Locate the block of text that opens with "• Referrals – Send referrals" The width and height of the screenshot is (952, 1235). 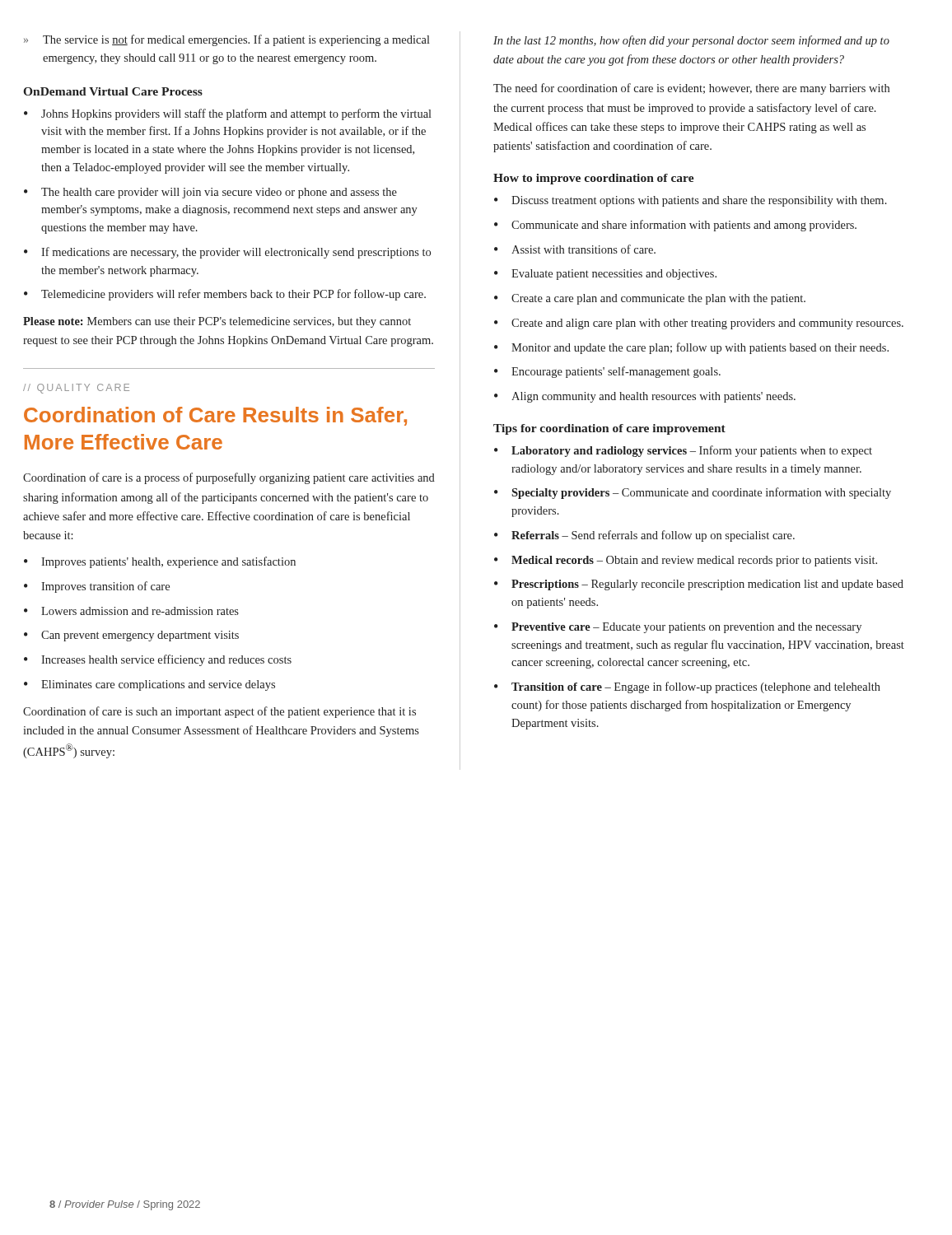pos(644,536)
